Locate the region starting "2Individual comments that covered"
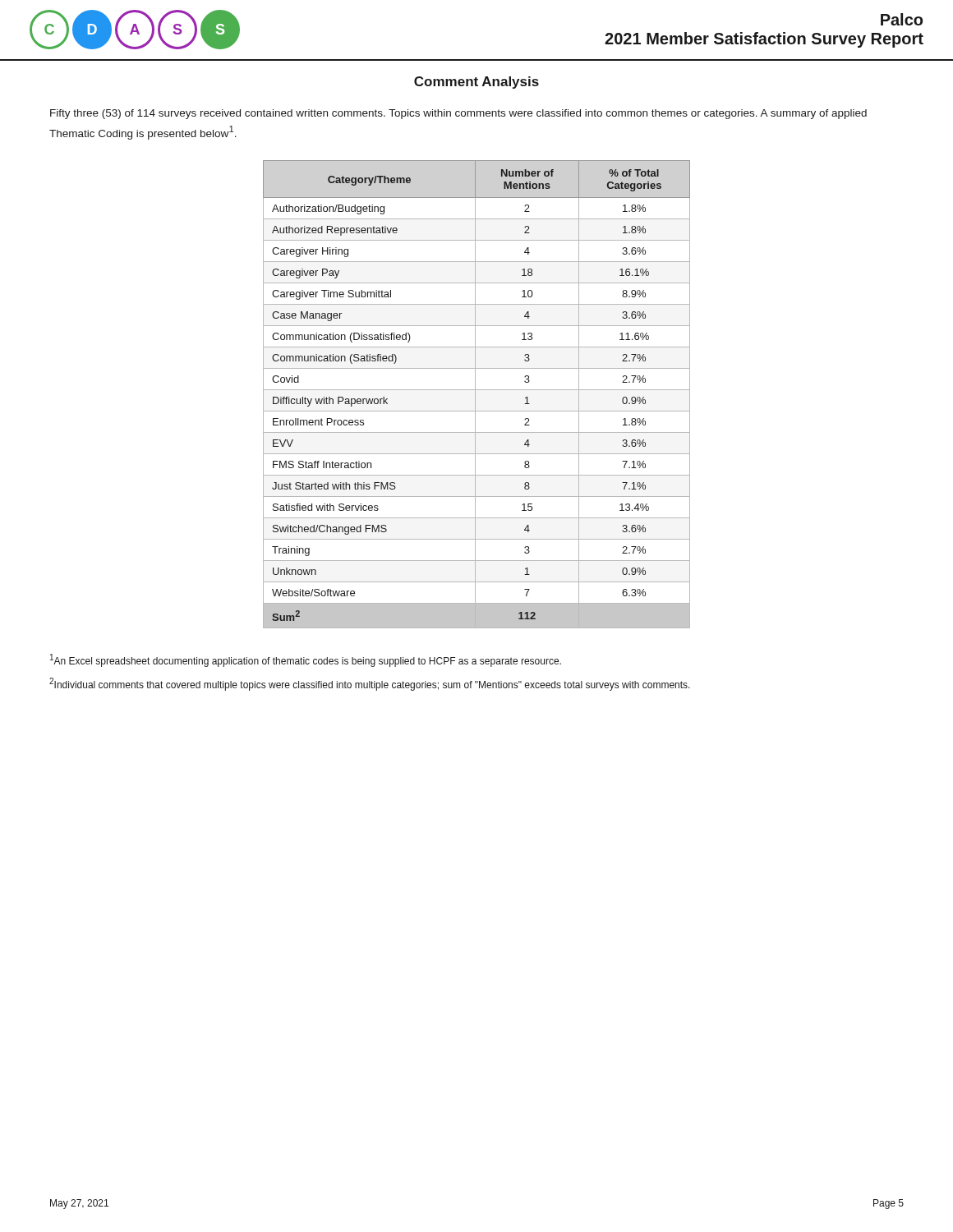The height and width of the screenshot is (1232, 953). pos(476,684)
